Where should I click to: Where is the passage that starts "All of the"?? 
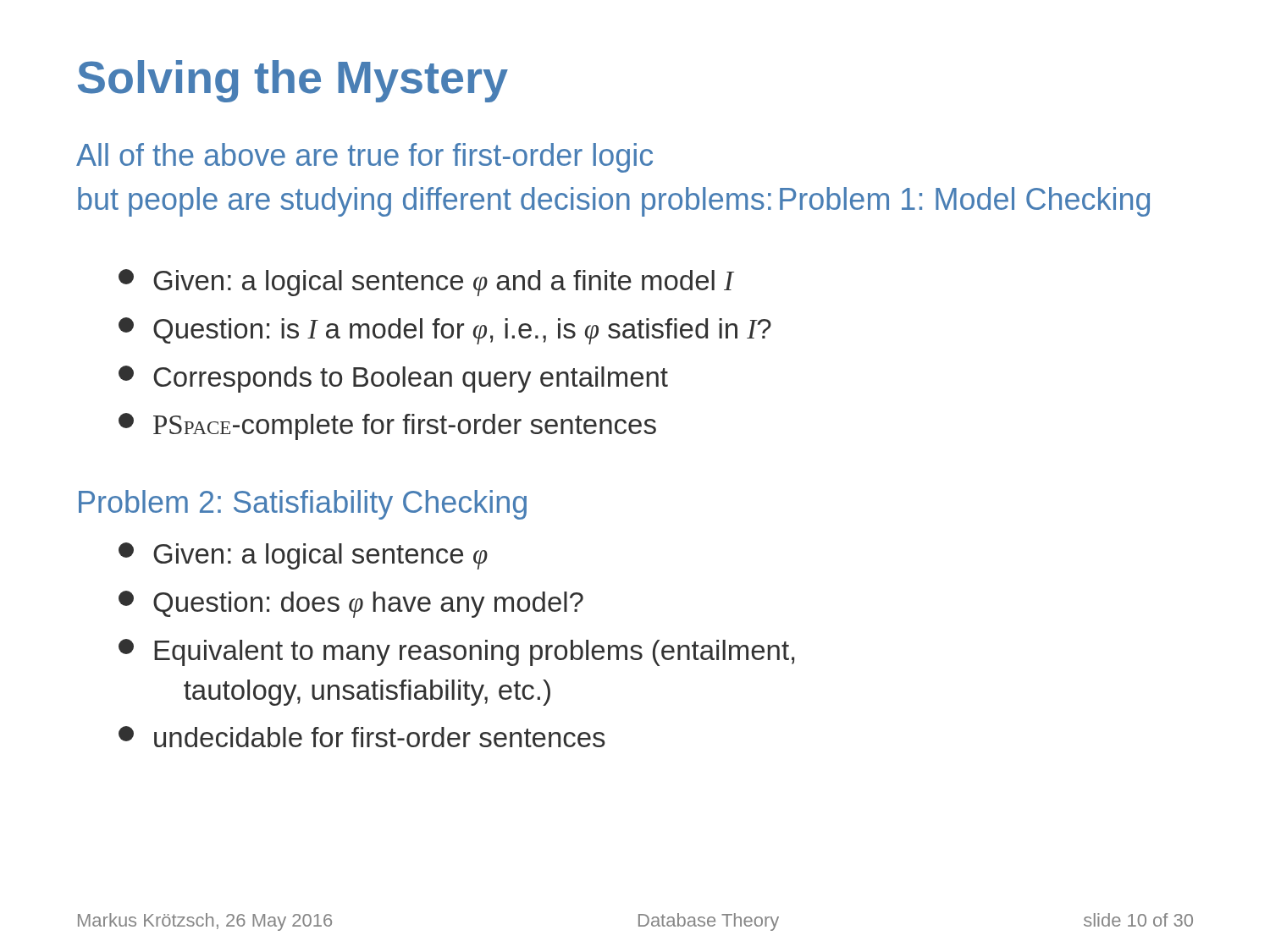tap(425, 178)
